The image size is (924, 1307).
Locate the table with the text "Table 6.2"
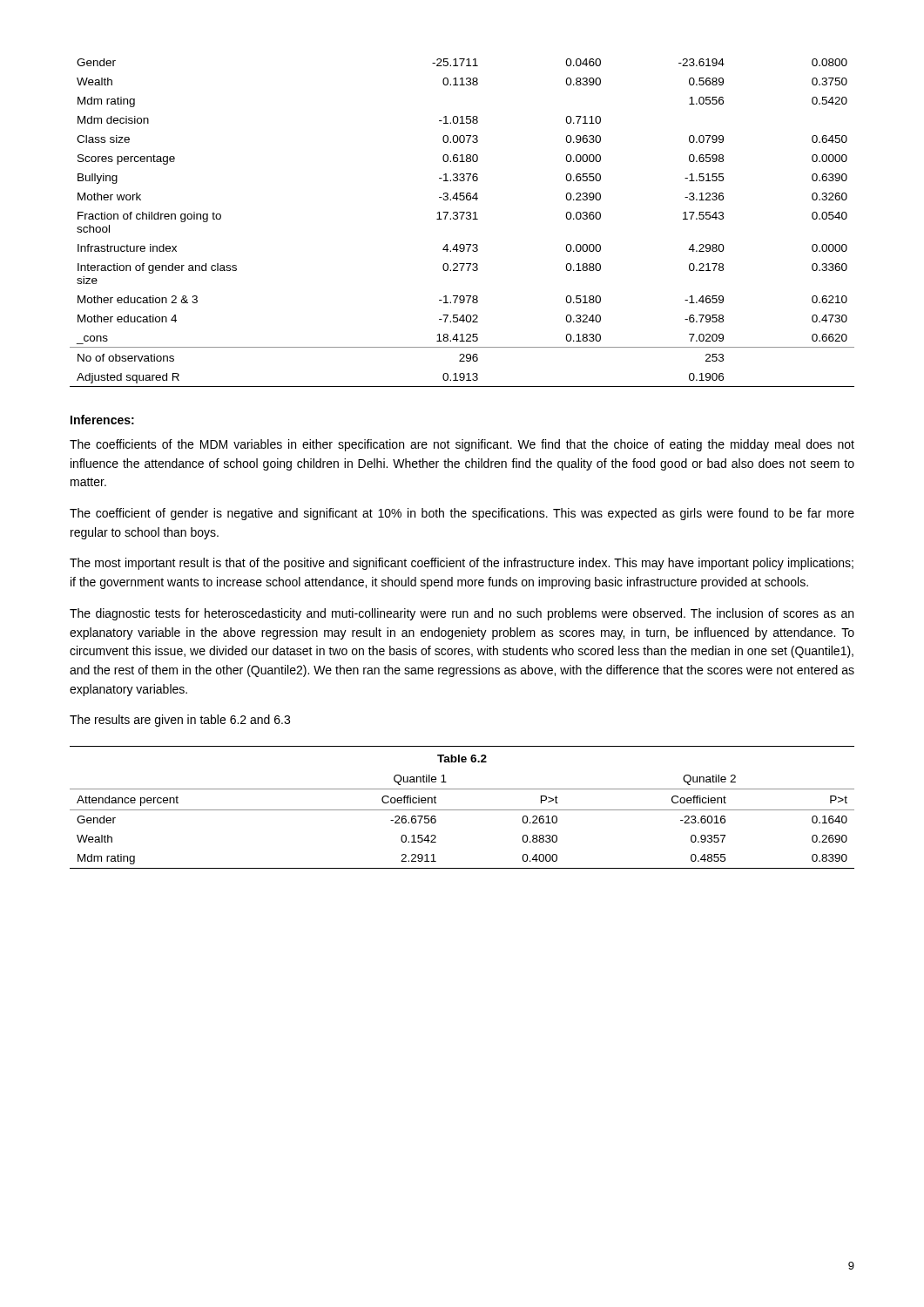(462, 807)
